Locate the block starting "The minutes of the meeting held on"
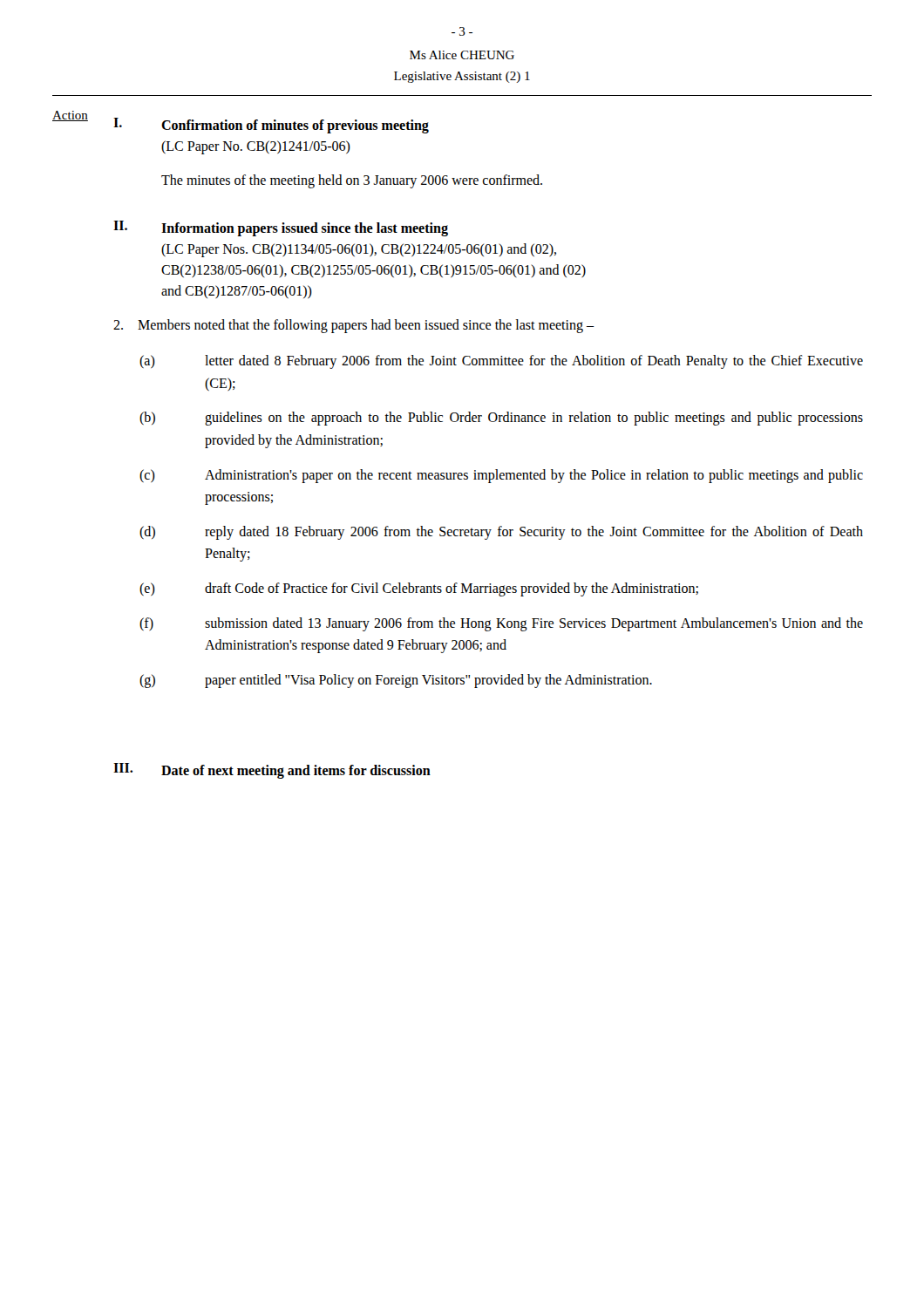The height and width of the screenshot is (1308, 924). point(352,180)
